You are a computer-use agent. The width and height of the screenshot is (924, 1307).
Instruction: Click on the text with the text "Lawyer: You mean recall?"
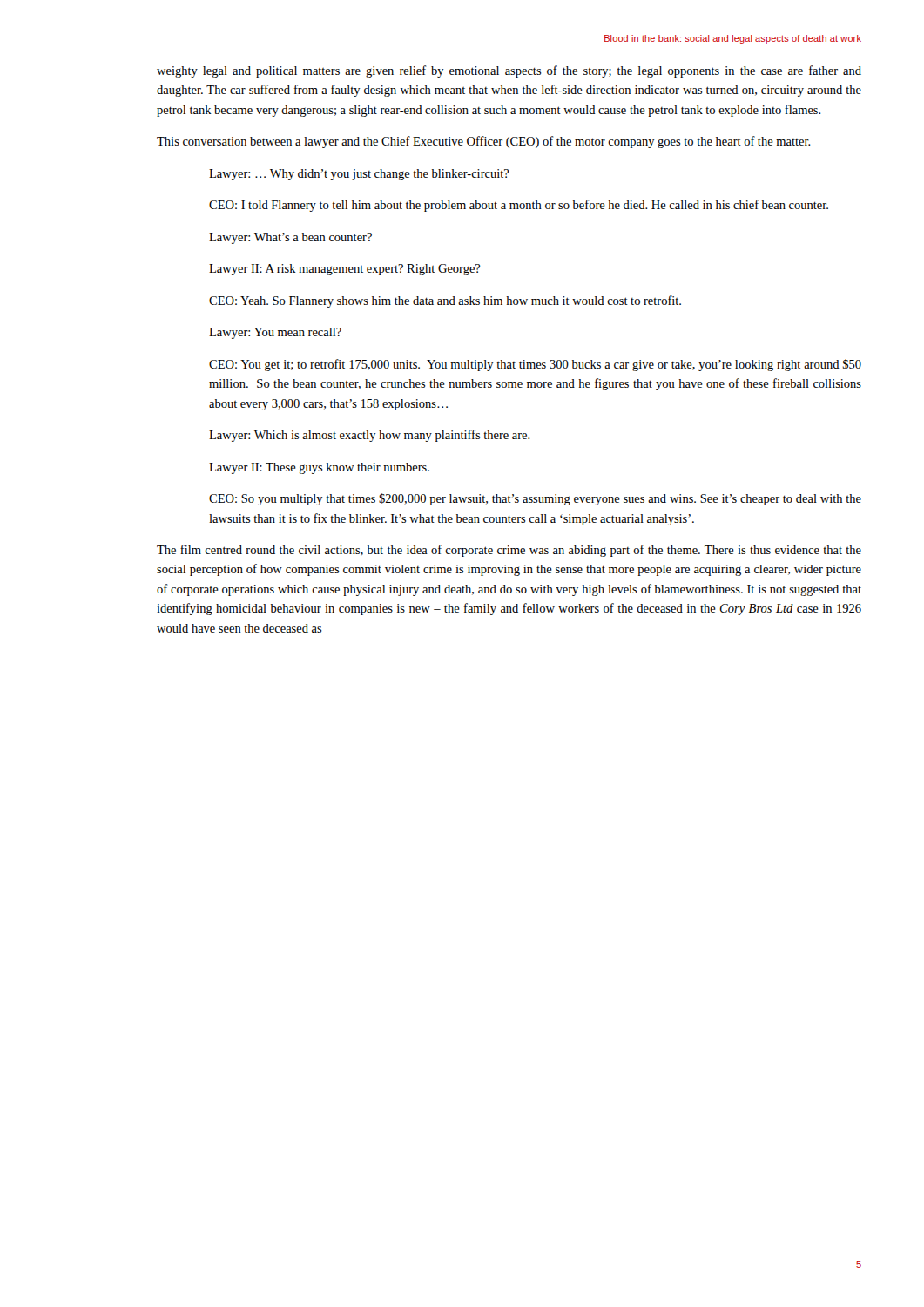[x=275, y=332]
